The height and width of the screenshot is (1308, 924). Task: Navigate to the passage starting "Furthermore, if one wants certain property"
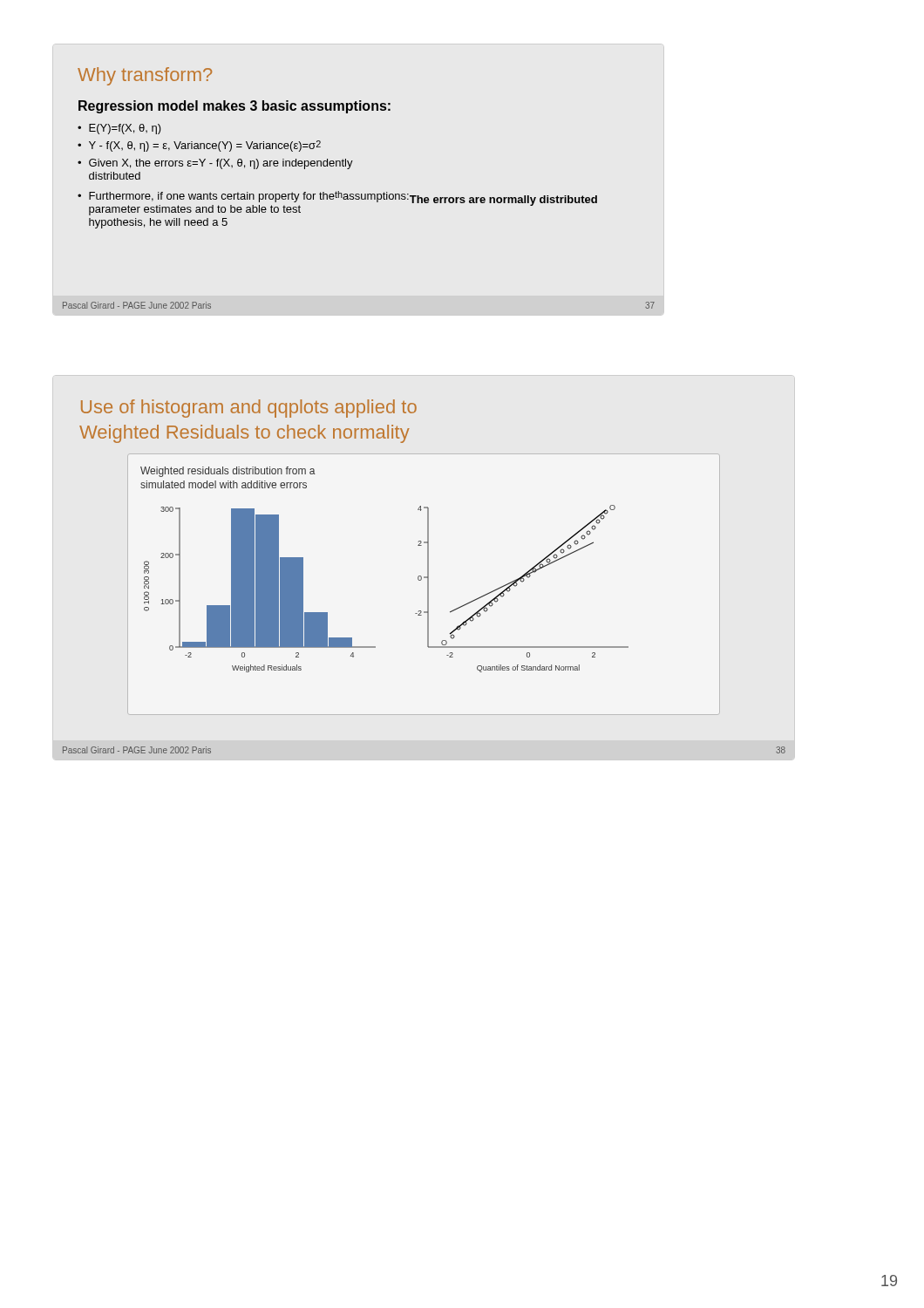tap(343, 209)
